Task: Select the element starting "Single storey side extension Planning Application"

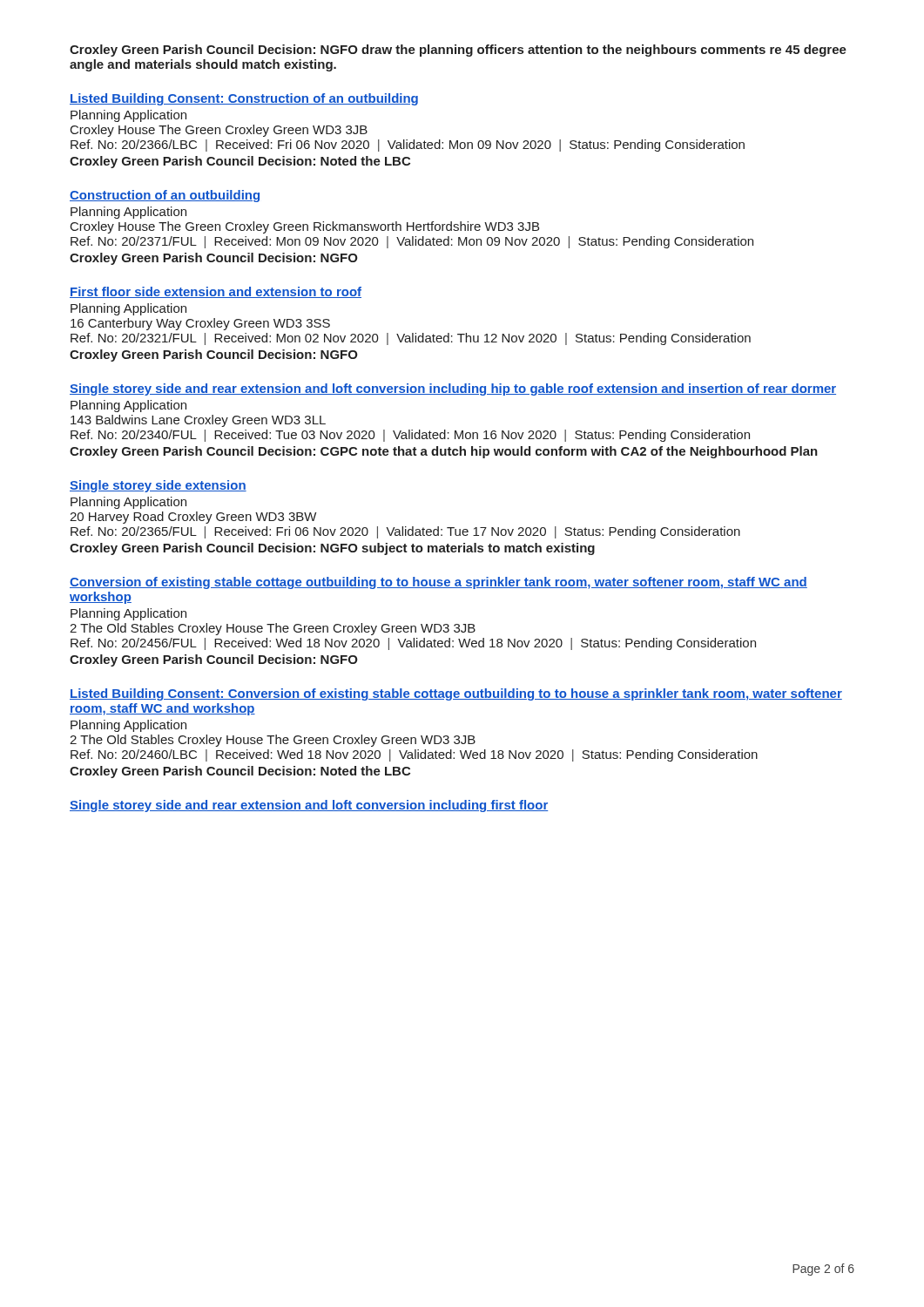Action: [158, 486]
